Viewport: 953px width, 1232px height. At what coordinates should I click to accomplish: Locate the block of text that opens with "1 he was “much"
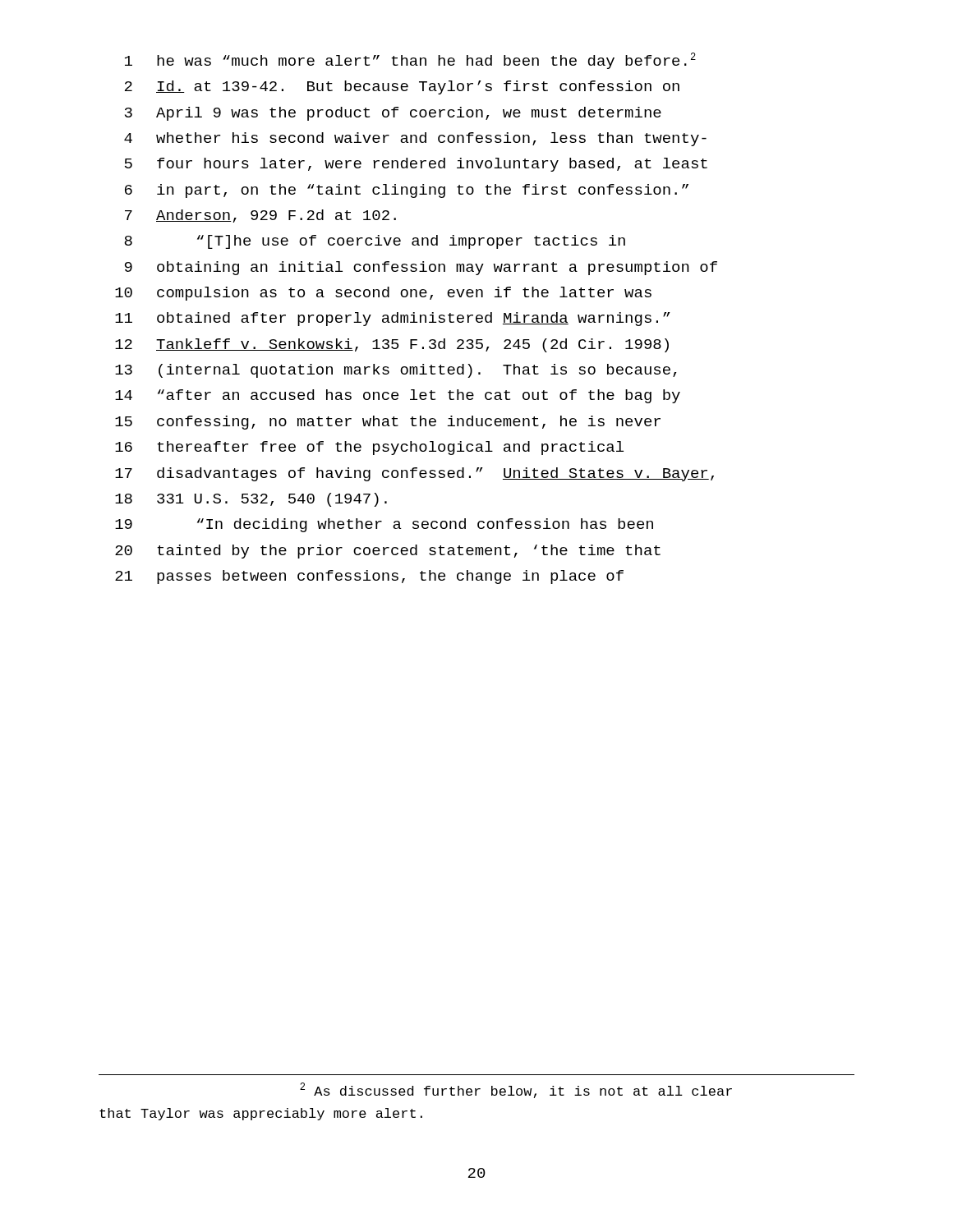coord(476,320)
